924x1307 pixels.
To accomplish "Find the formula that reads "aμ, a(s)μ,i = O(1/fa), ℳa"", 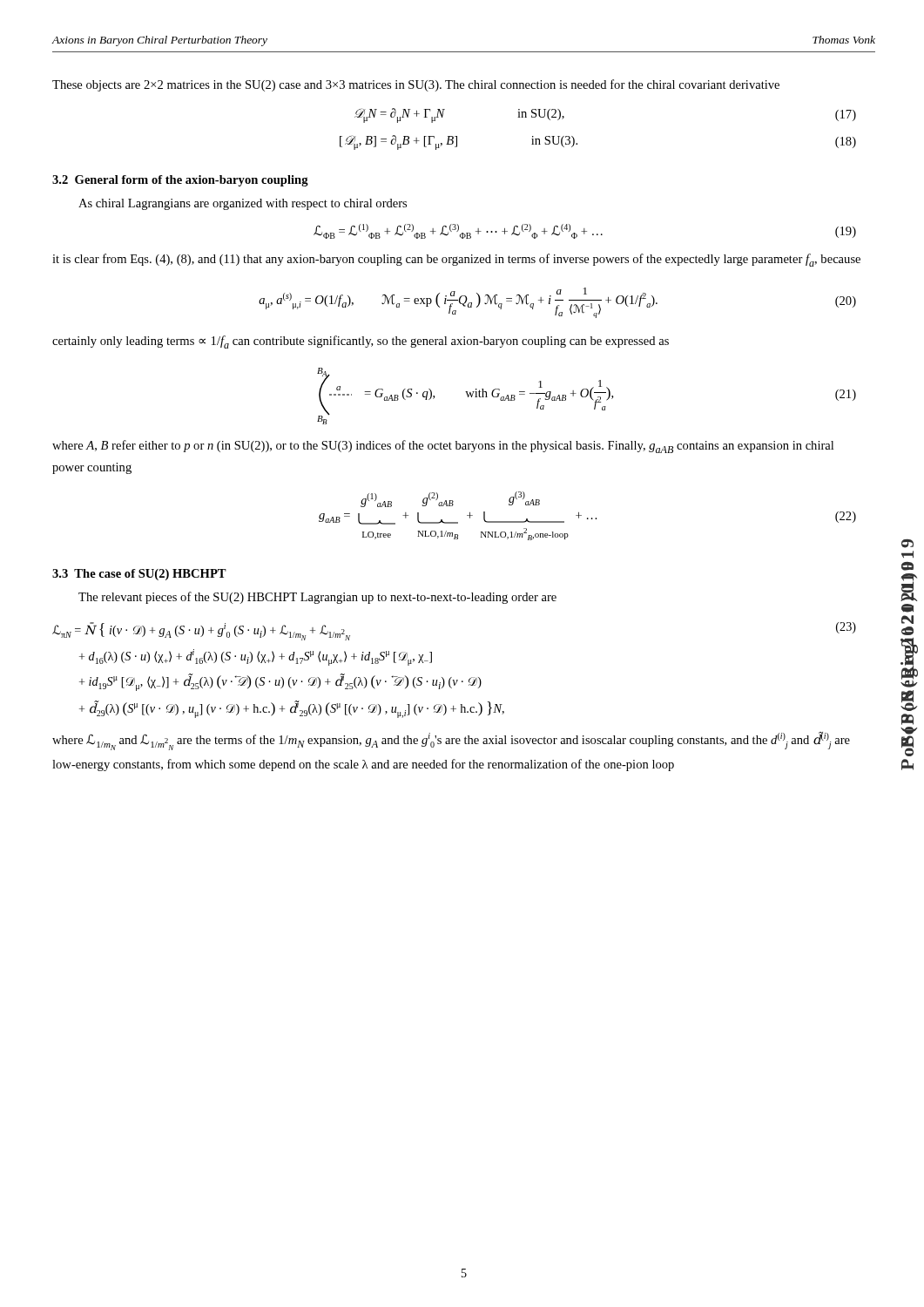I will click(x=557, y=301).
